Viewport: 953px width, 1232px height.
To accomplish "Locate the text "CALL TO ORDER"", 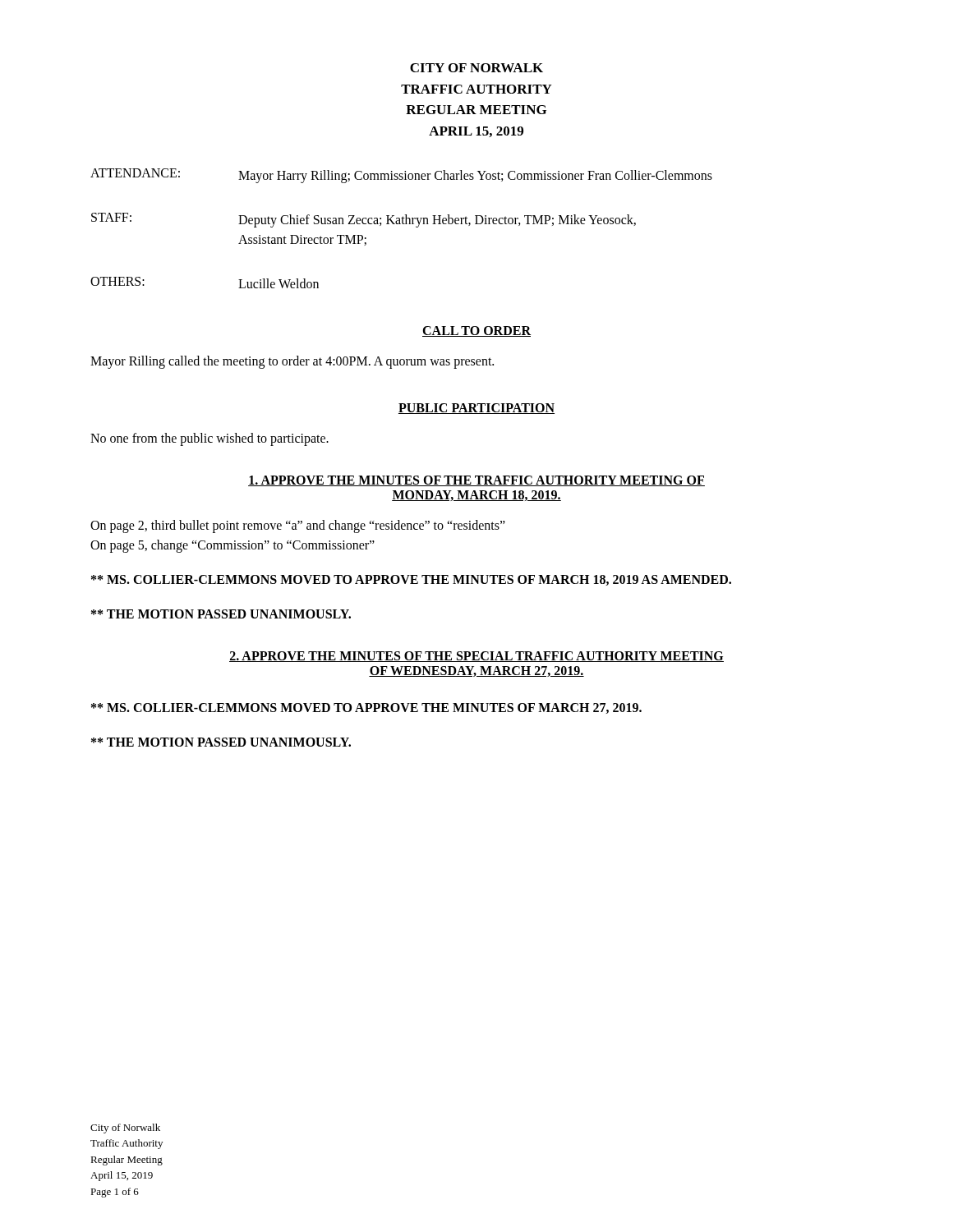I will tap(476, 331).
